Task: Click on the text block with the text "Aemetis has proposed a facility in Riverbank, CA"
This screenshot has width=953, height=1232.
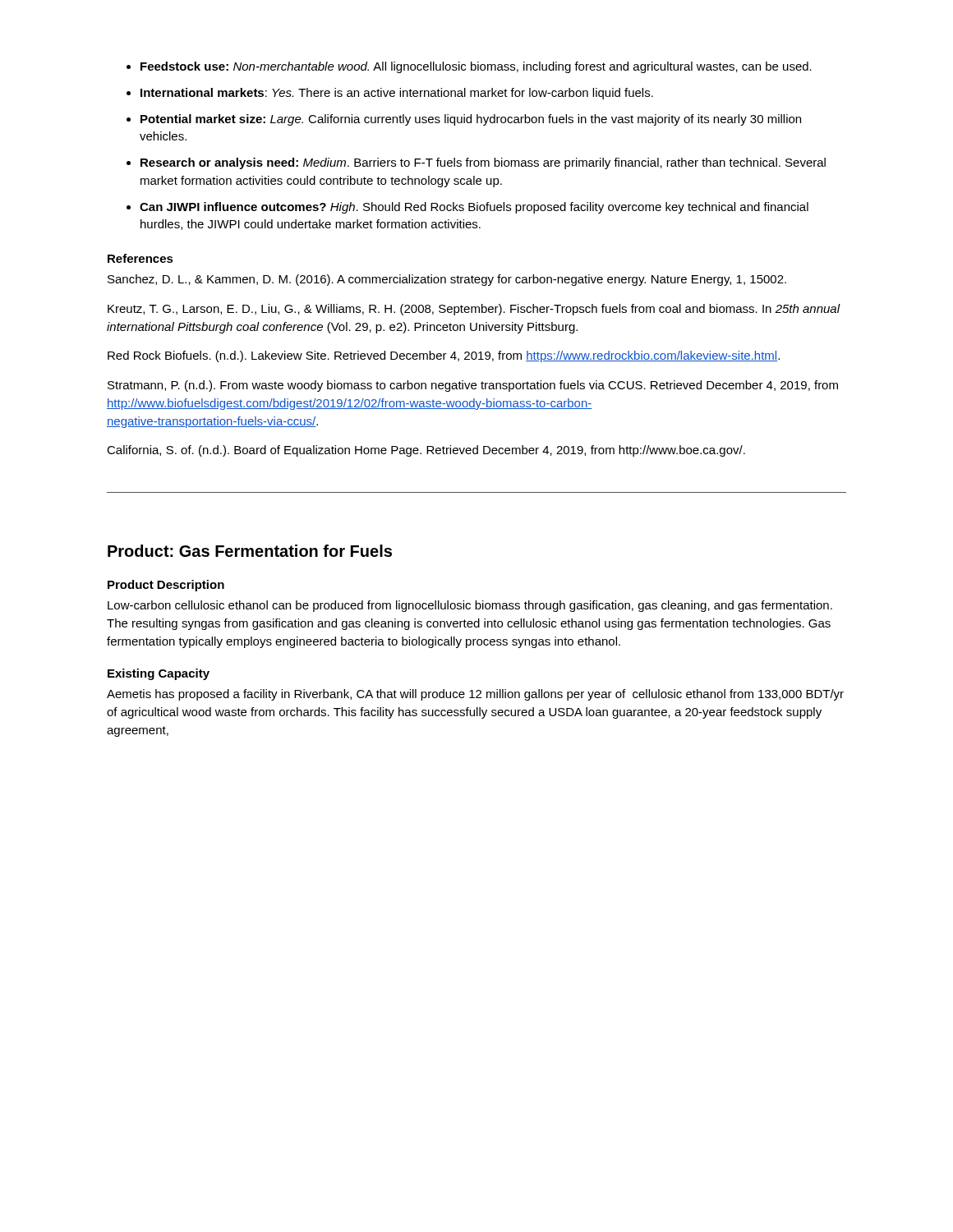Action: pyautogui.click(x=475, y=712)
